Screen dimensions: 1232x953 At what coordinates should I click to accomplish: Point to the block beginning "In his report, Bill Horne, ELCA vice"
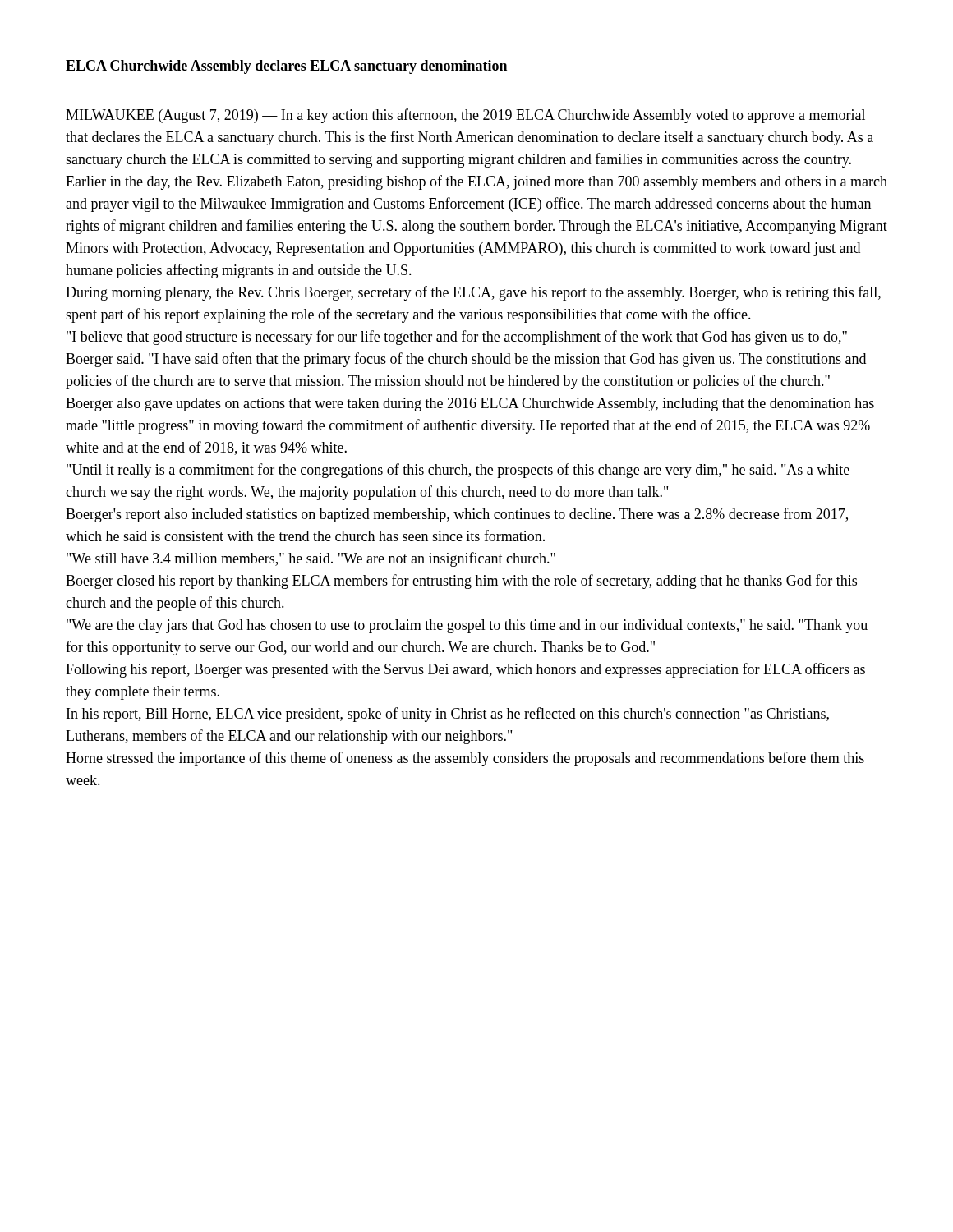476,725
